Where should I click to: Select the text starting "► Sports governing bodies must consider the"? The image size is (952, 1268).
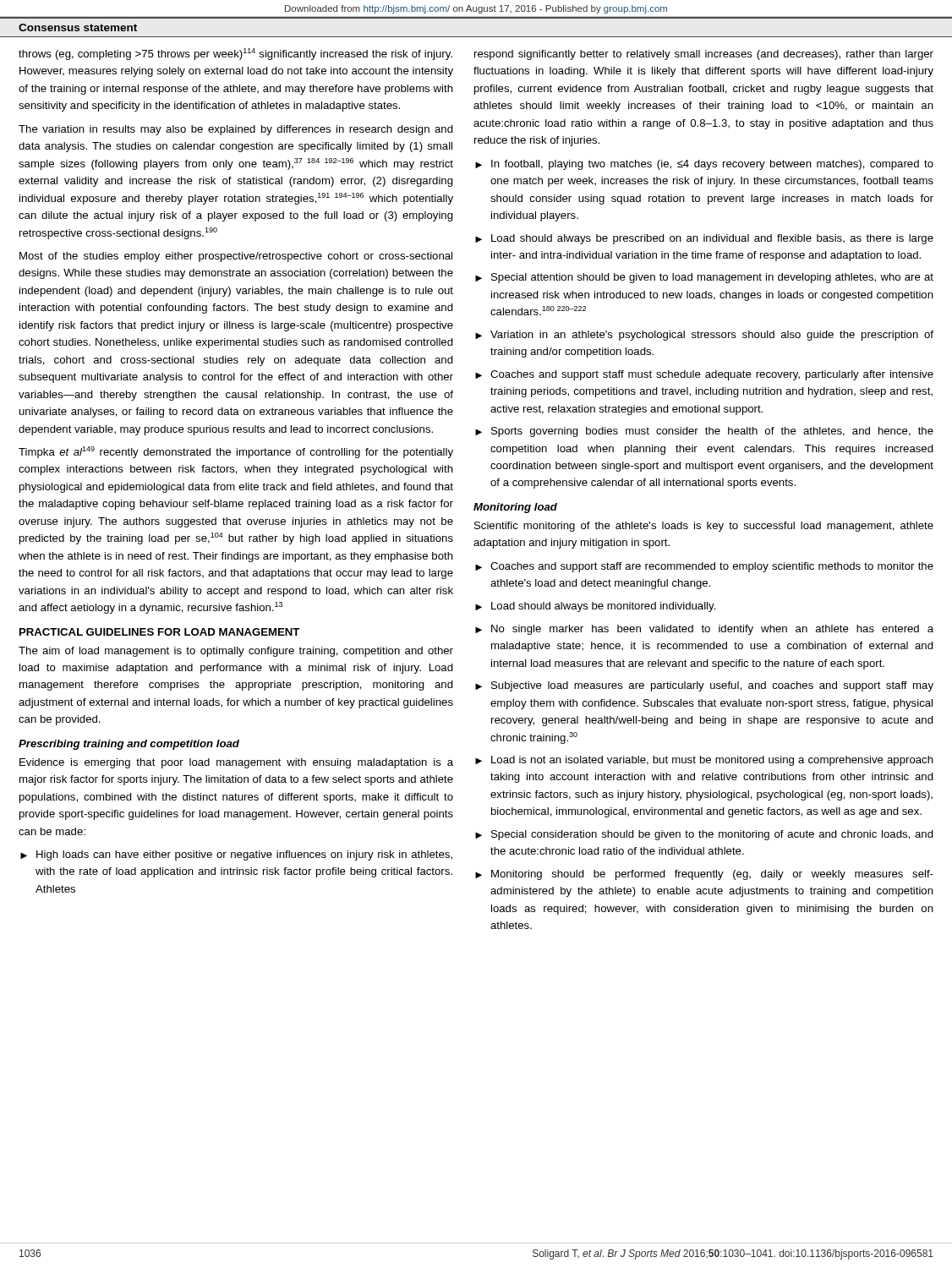[703, 457]
